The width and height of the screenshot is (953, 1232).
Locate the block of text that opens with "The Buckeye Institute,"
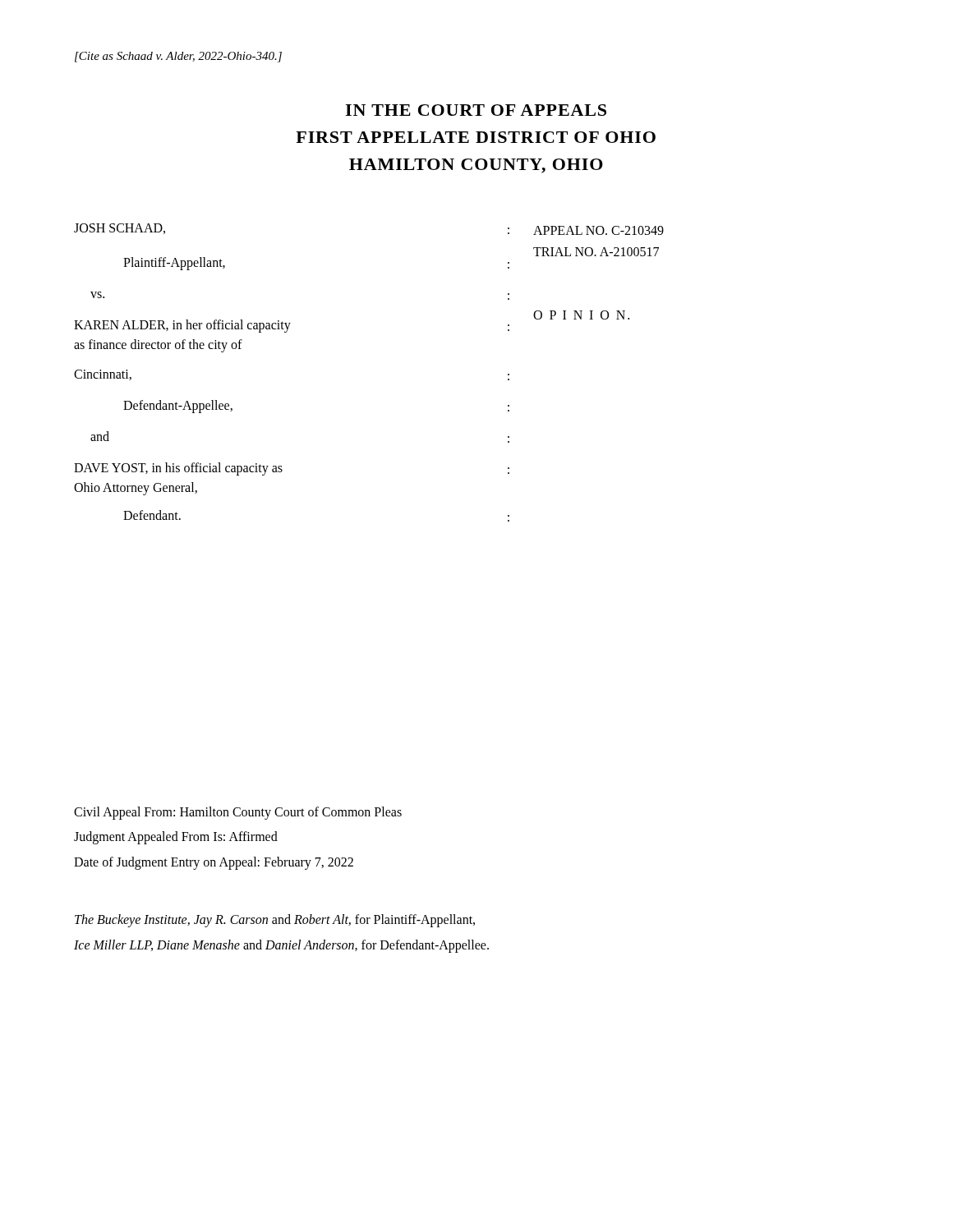(275, 920)
